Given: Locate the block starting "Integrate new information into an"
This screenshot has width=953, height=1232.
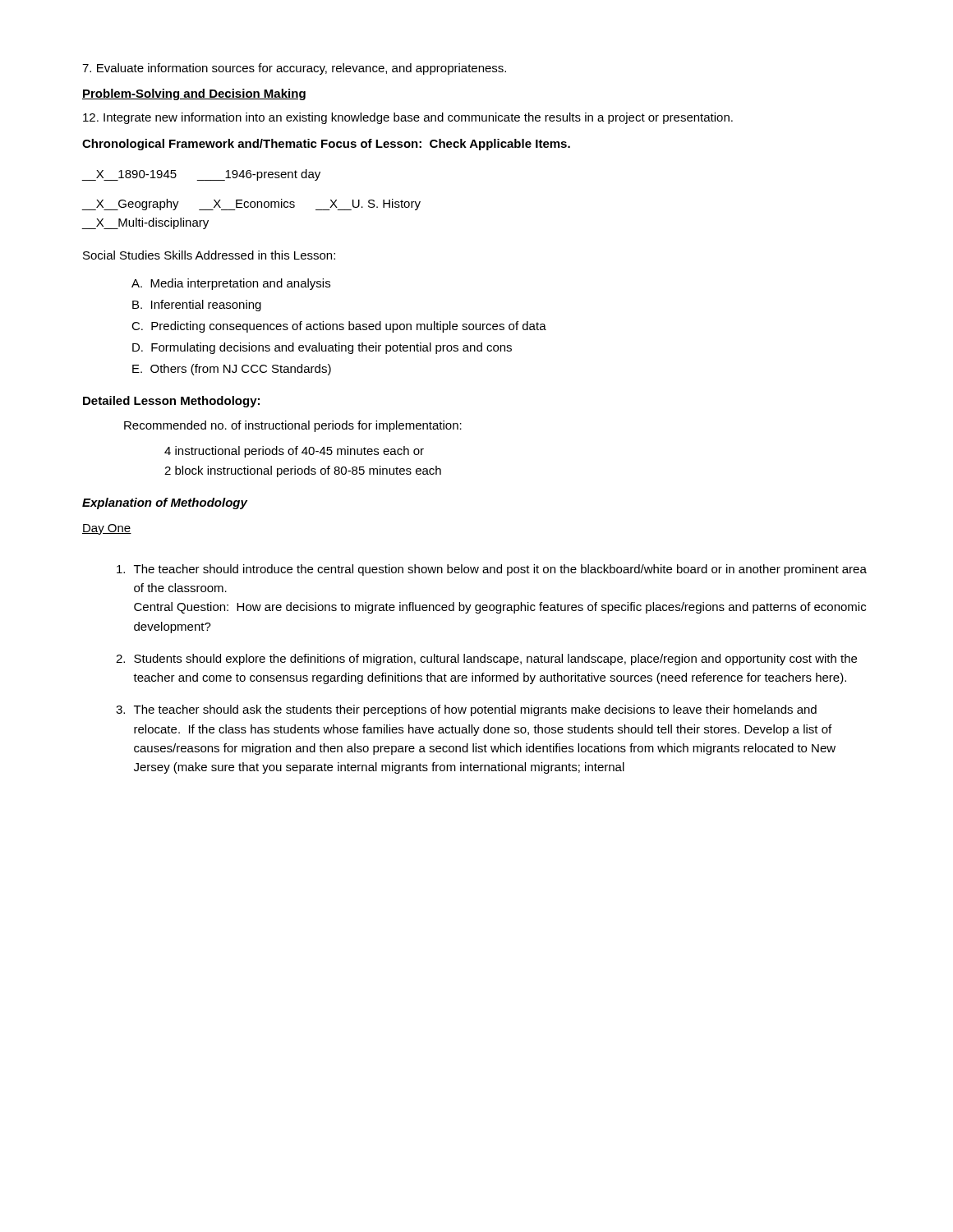Looking at the screenshot, I should click(x=408, y=117).
